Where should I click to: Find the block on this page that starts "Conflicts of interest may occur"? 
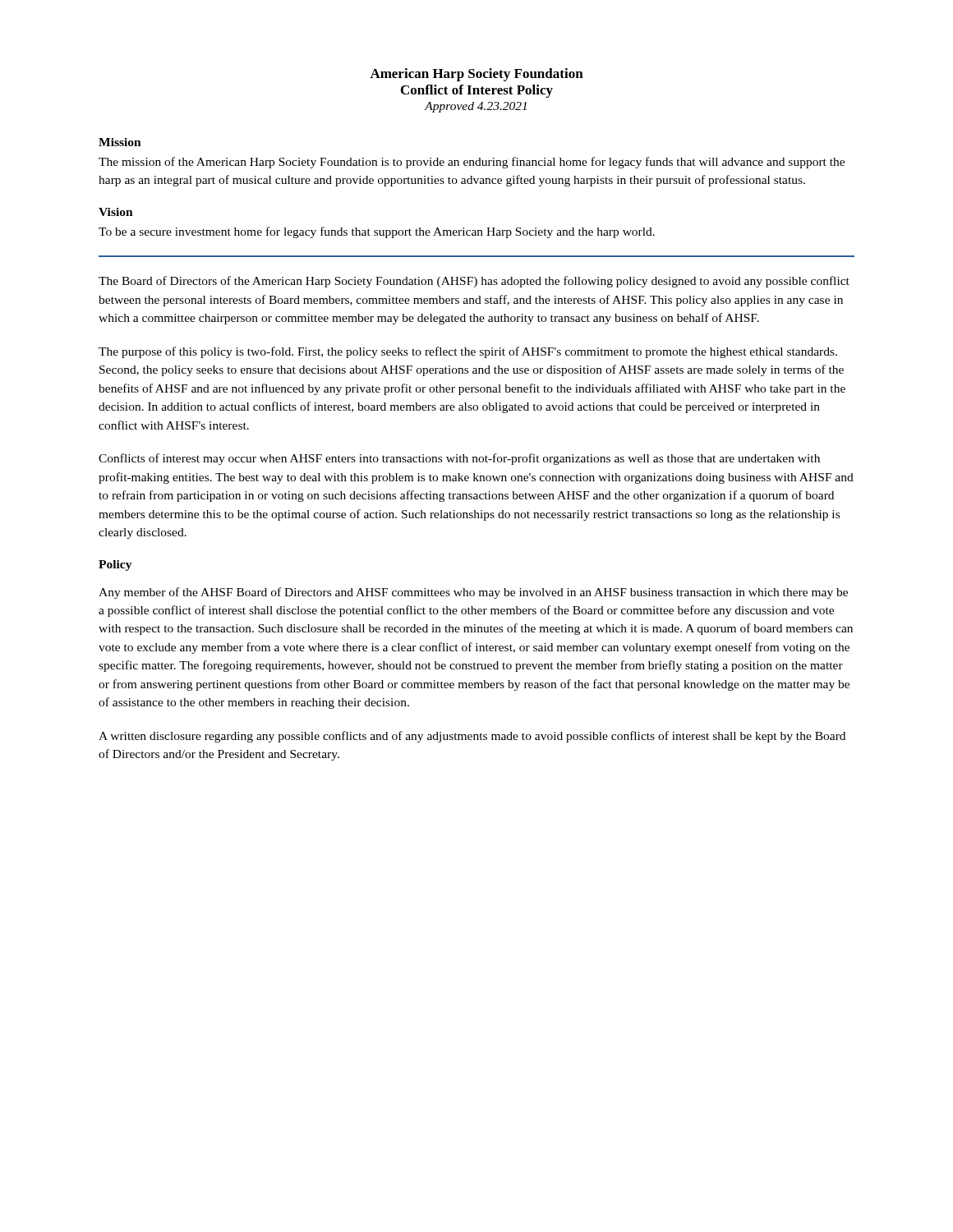click(476, 495)
